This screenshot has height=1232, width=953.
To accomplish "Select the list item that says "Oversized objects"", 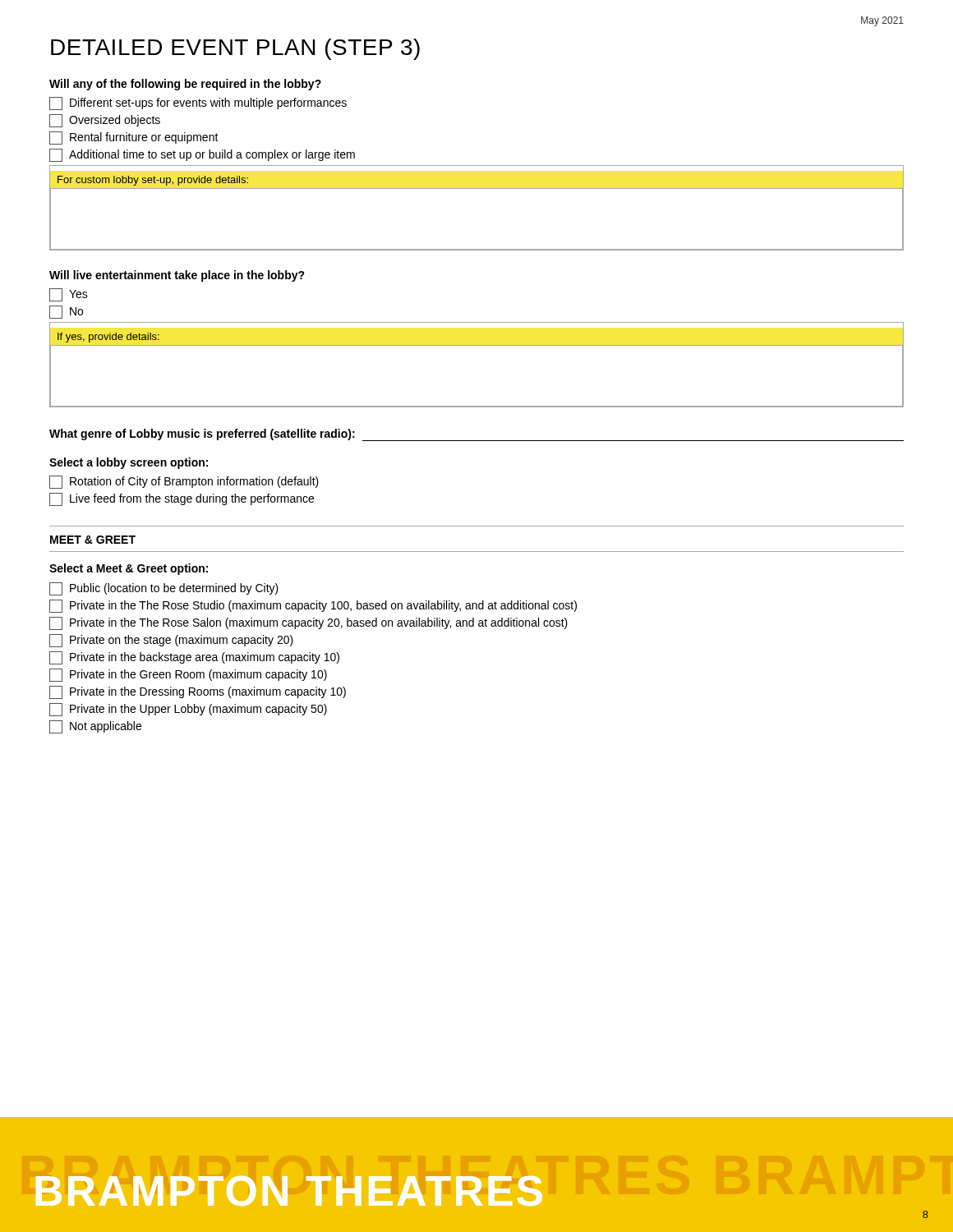I will (105, 120).
